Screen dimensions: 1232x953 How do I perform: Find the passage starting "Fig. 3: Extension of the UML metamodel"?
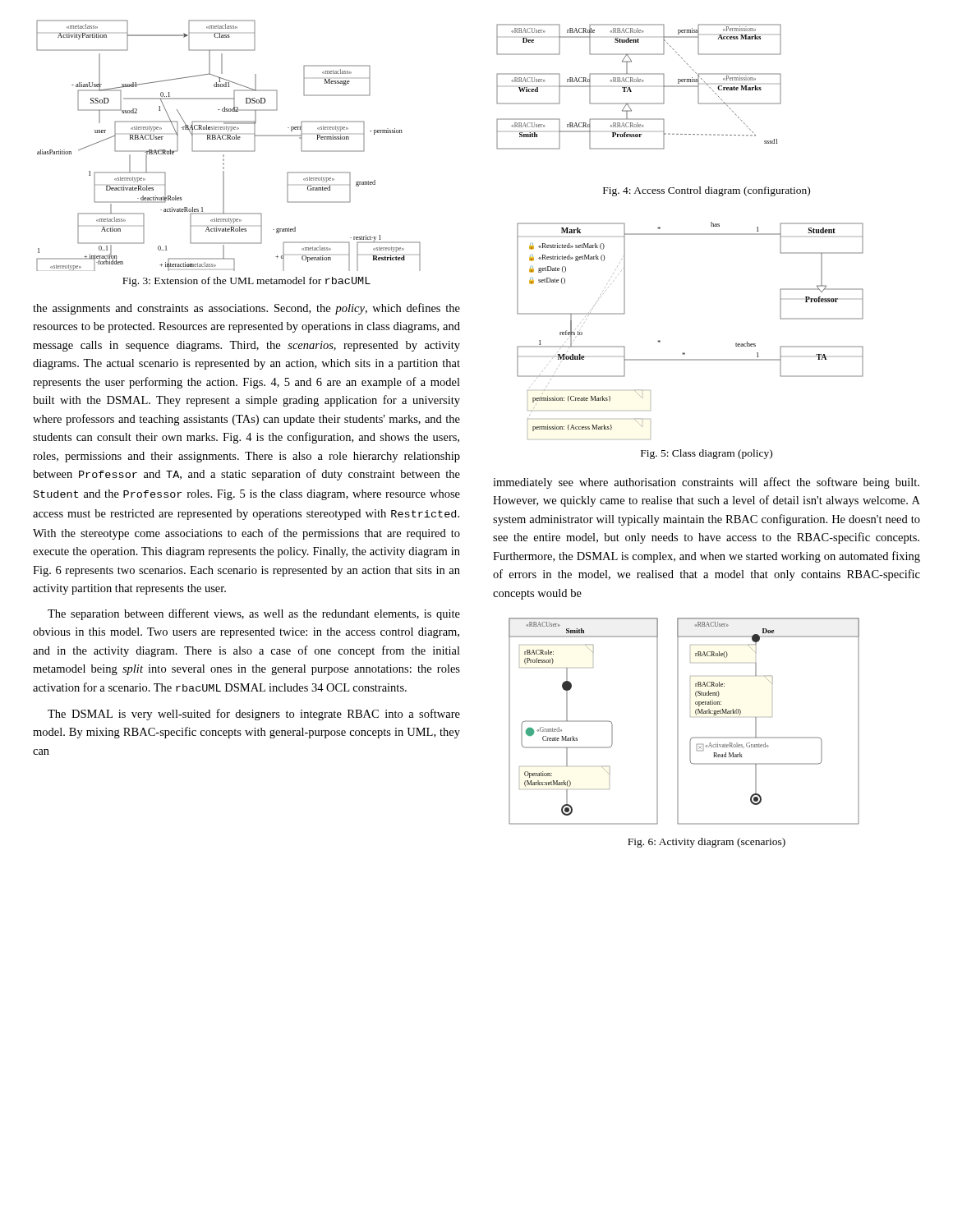point(246,281)
